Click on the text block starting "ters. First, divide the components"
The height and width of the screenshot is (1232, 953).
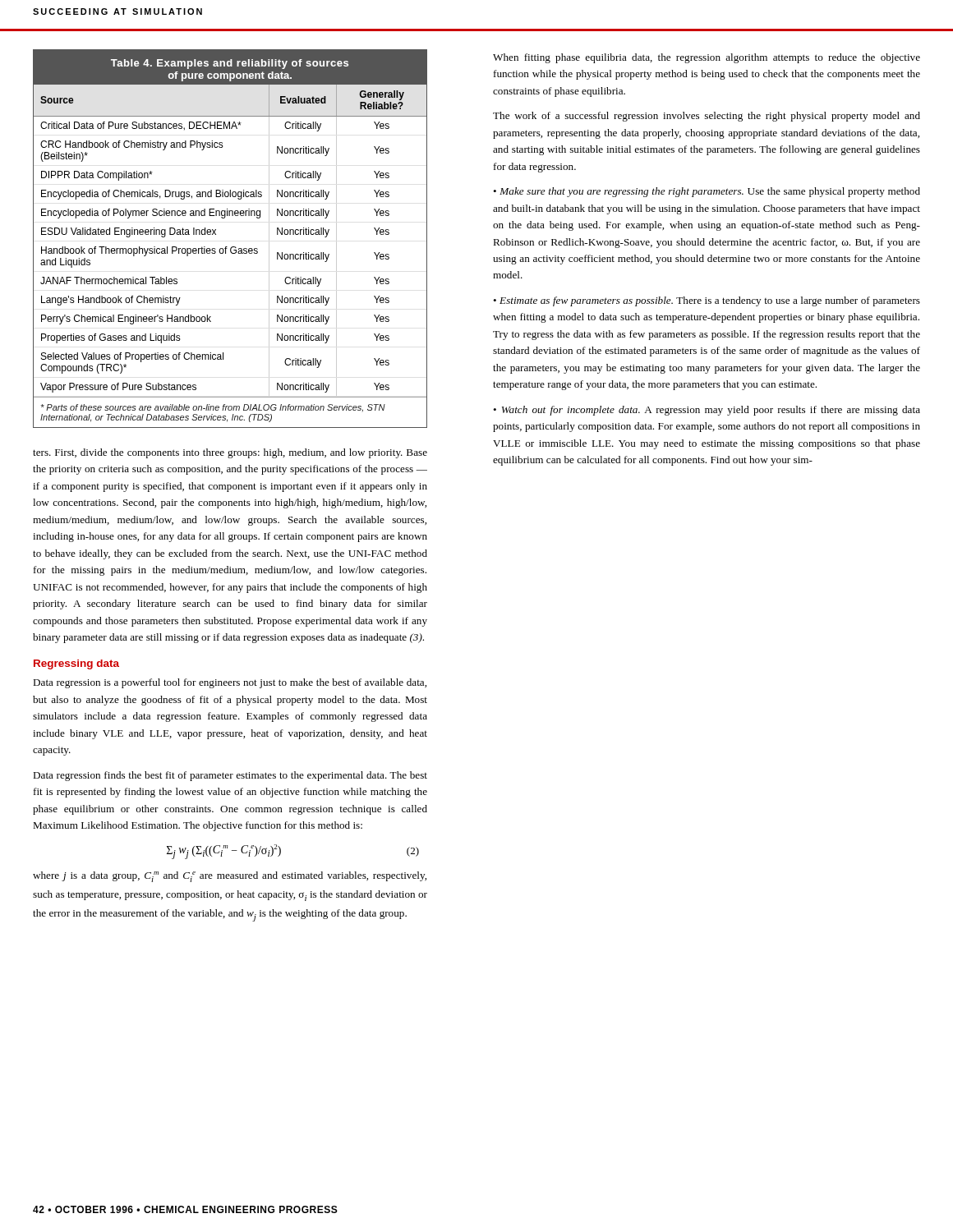click(230, 545)
